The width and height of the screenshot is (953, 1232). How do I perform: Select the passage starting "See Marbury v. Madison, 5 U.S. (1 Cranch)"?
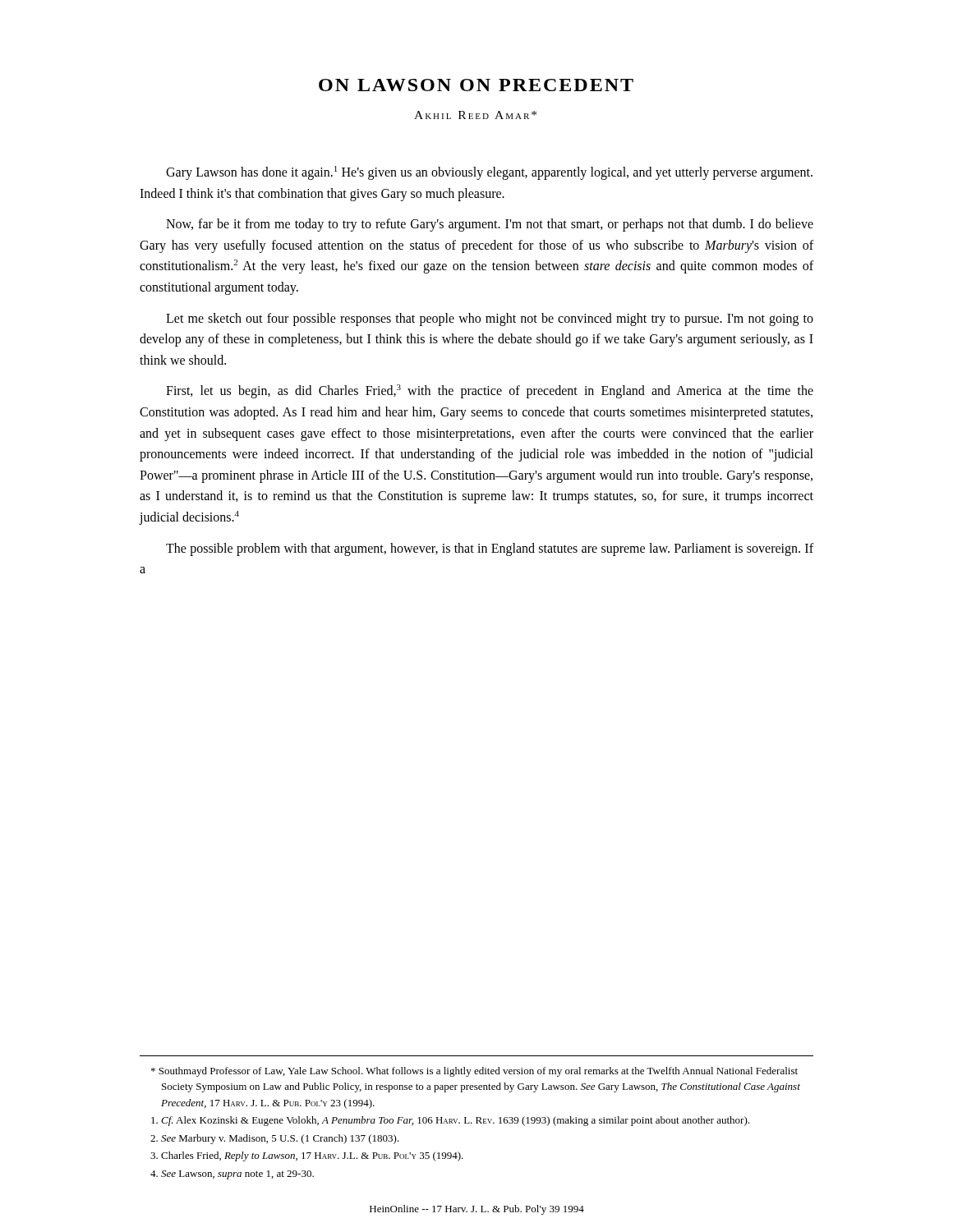275,1139
